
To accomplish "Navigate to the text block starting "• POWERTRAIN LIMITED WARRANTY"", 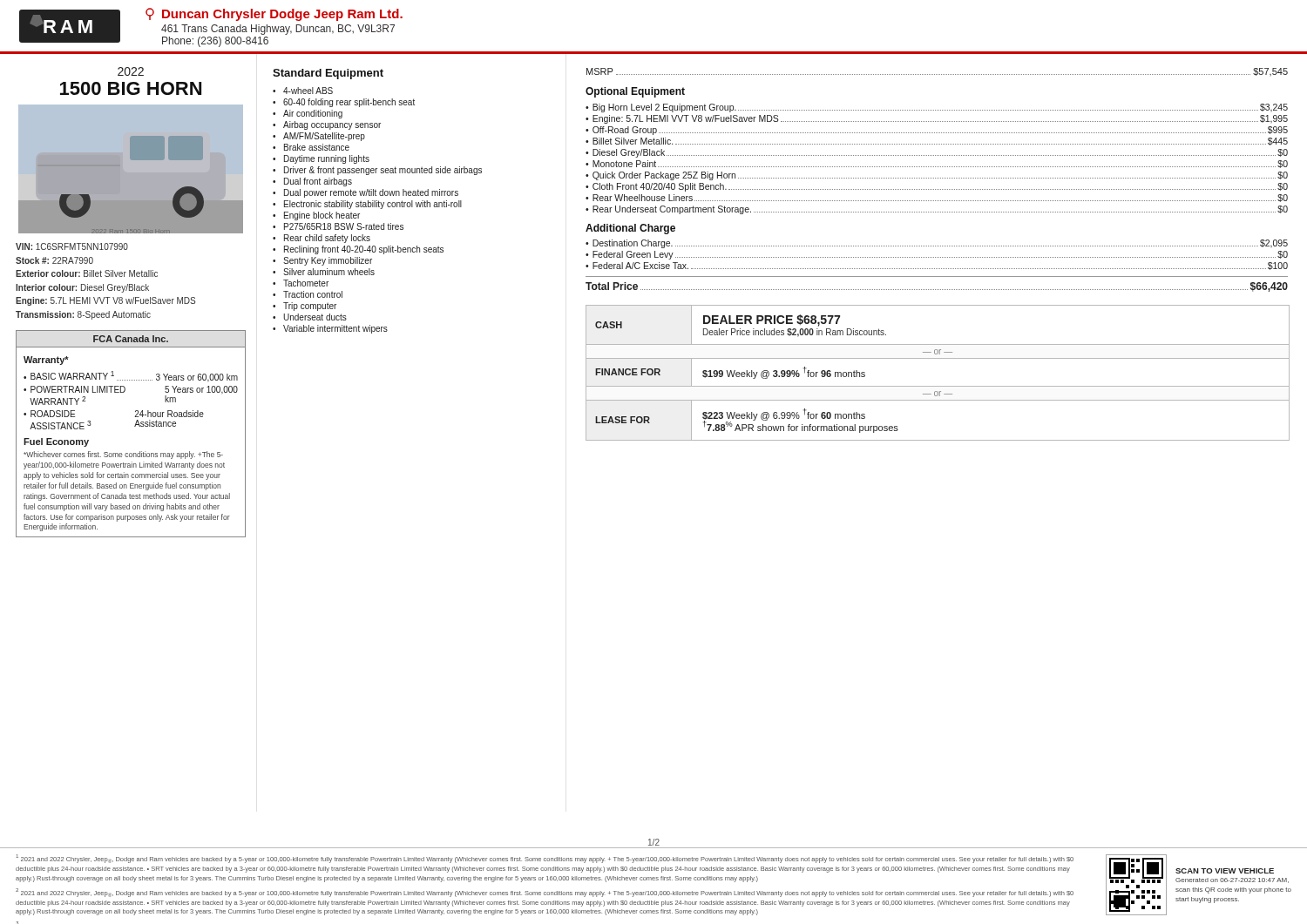I will [x=131, y=396].
